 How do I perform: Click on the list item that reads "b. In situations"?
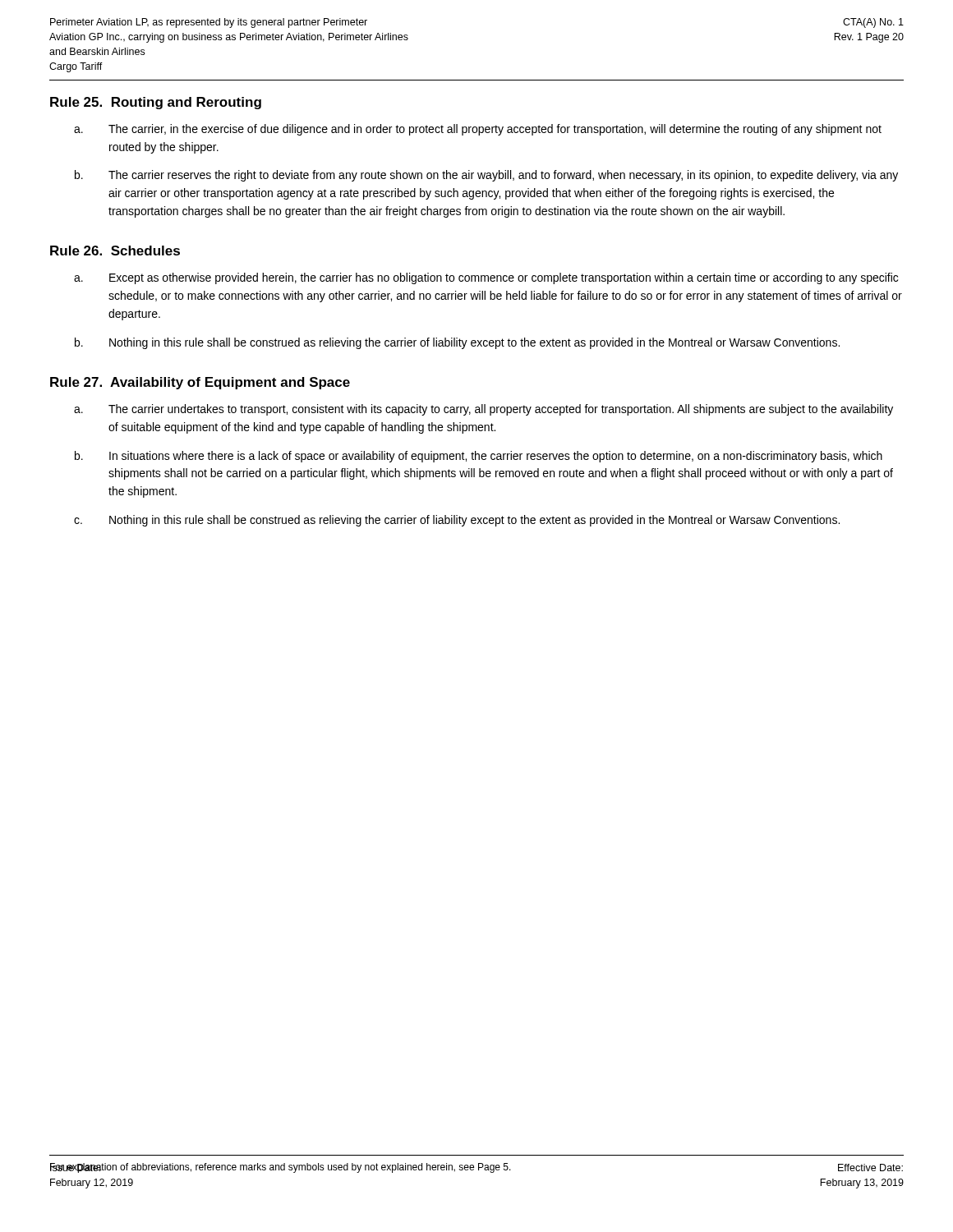[476, 474]
